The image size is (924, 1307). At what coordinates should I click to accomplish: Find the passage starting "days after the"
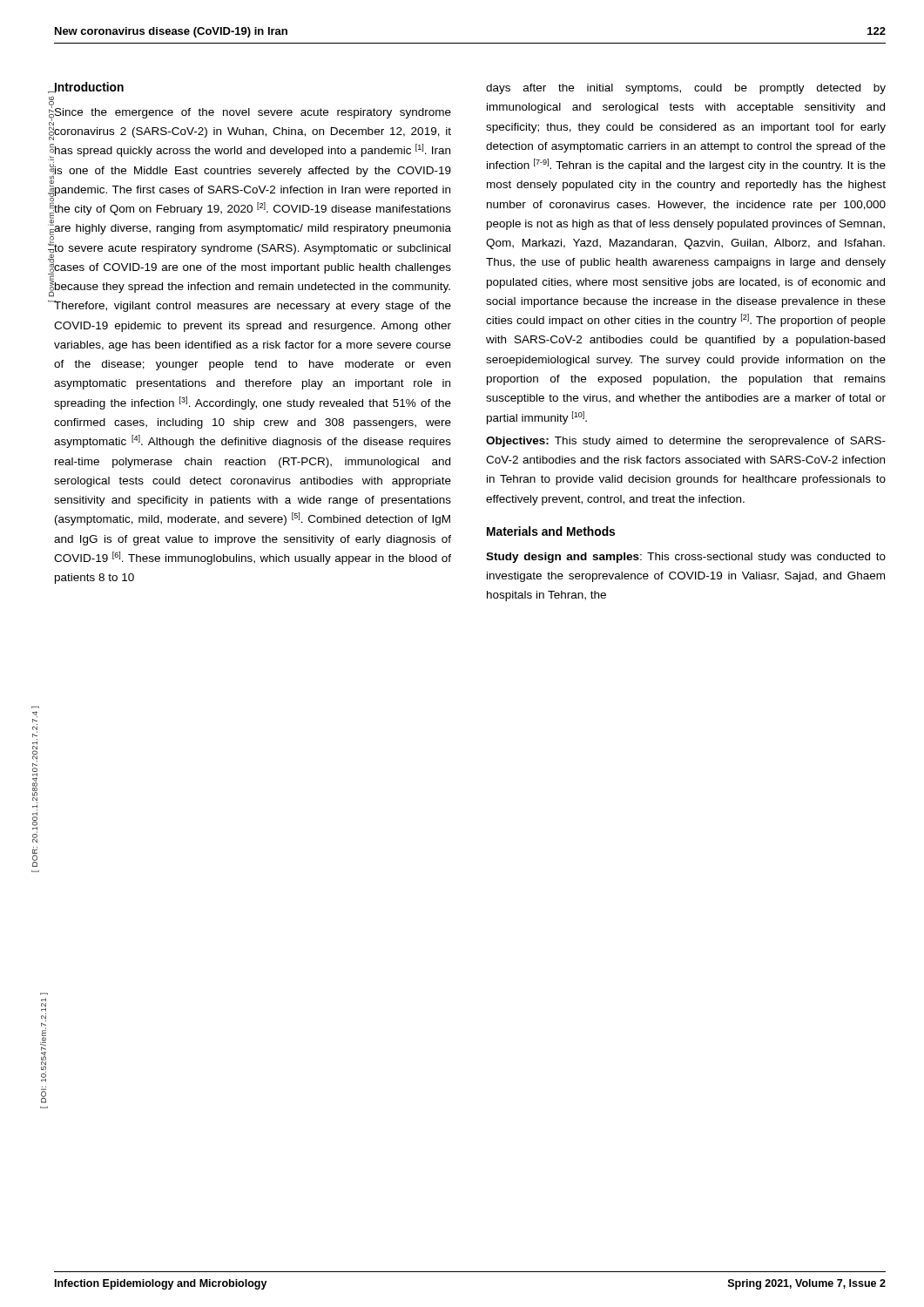[x=686, y=252]
